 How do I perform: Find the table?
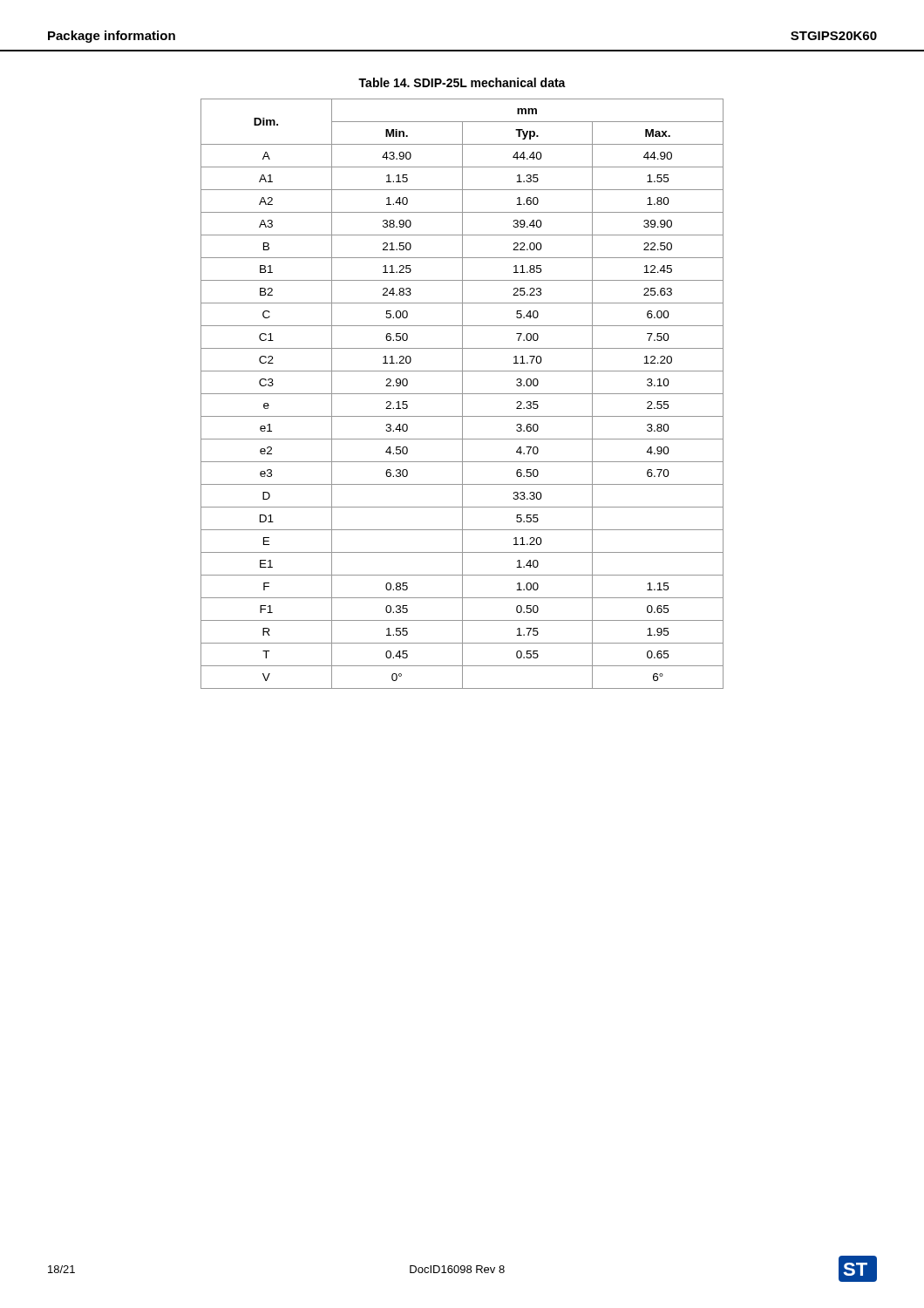pos(462,394)
